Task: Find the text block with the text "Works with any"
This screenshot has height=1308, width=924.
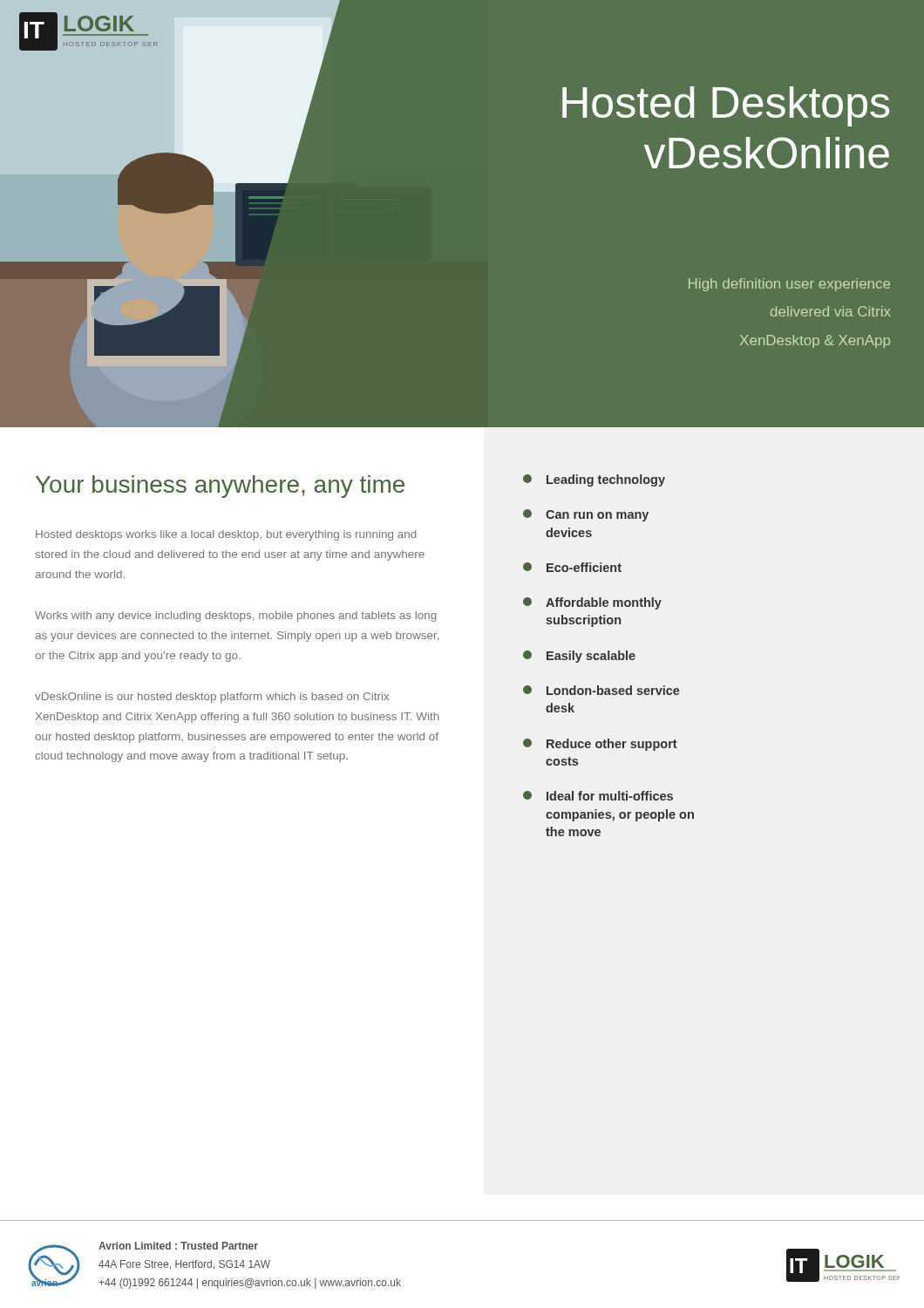Action: tap(237, 635)
